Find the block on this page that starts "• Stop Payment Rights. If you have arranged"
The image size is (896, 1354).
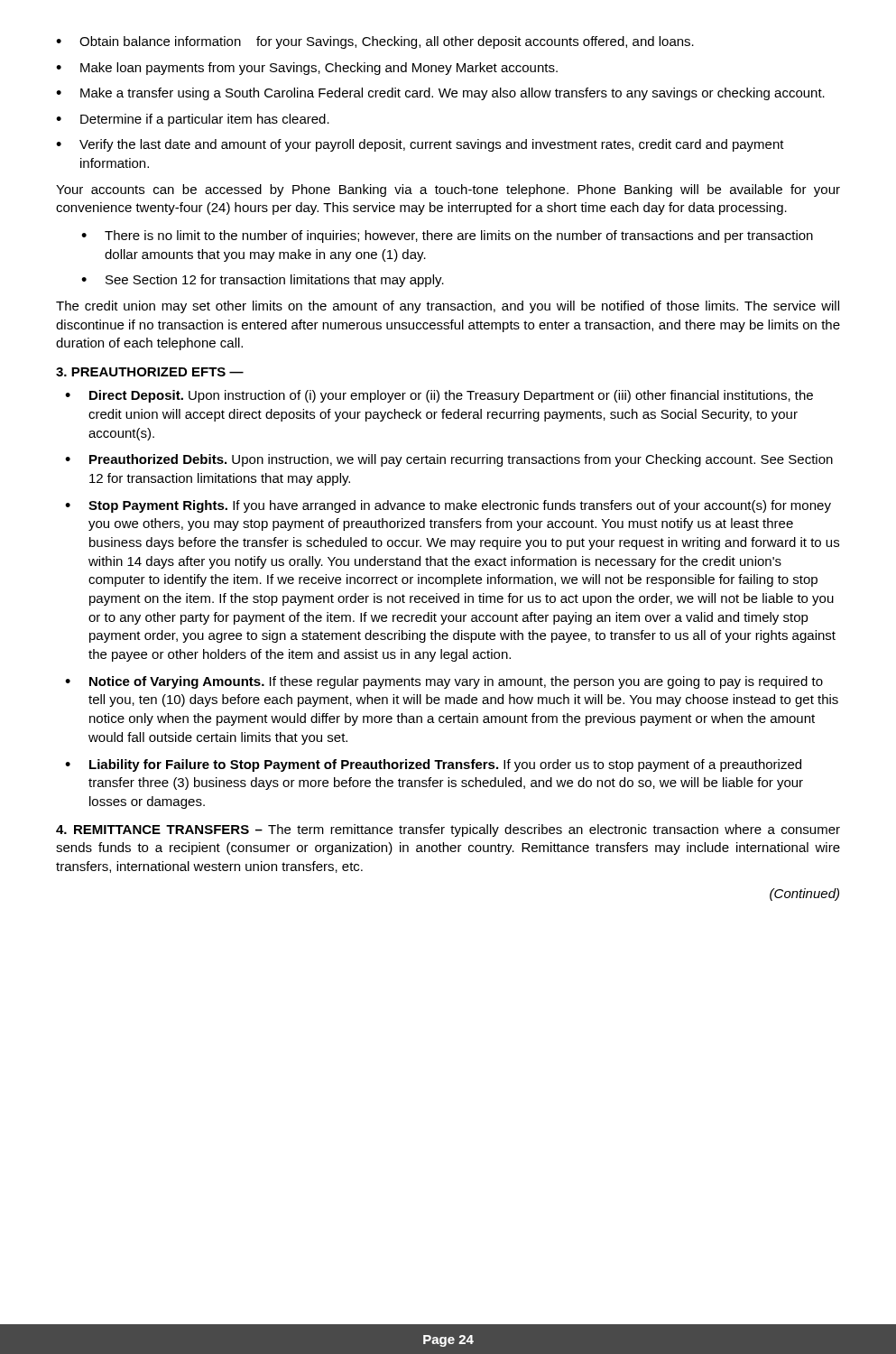click(448, 580)
